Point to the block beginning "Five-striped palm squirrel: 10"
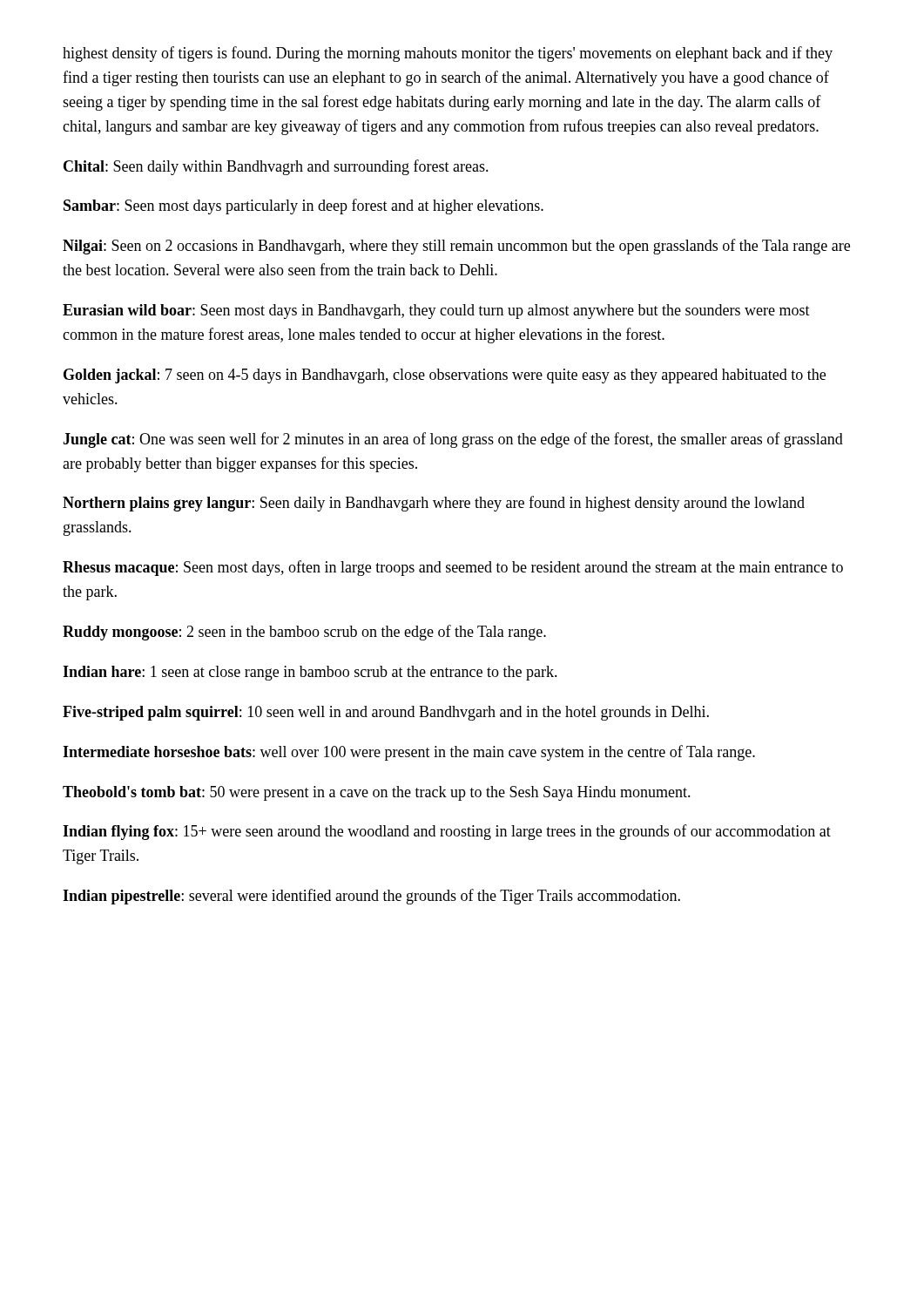The height and width of the screenshot is (1307, 924). tap(386, 712)
